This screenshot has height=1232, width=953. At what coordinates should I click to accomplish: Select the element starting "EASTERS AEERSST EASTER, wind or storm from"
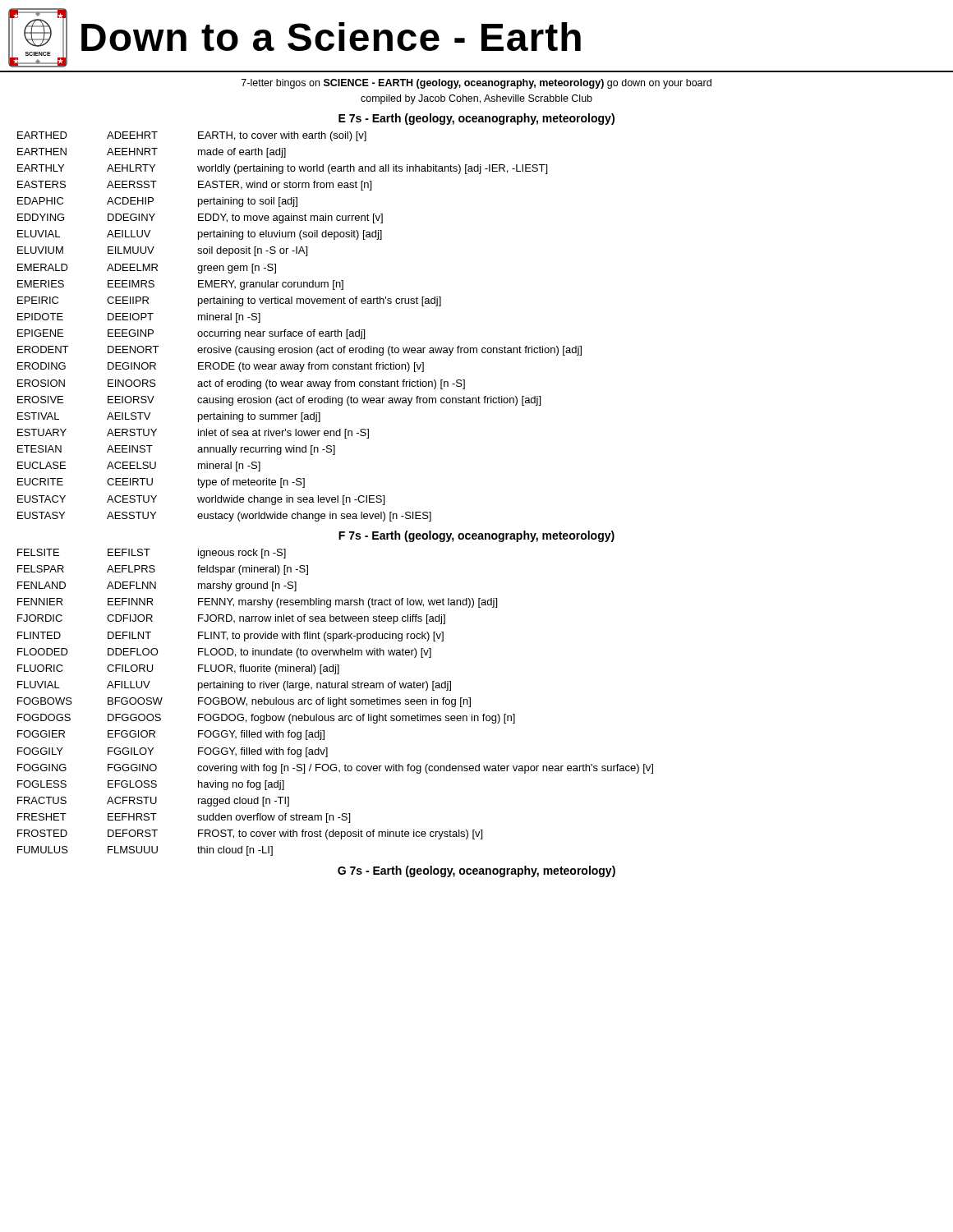pyautogui.click(x=37, y=186)
